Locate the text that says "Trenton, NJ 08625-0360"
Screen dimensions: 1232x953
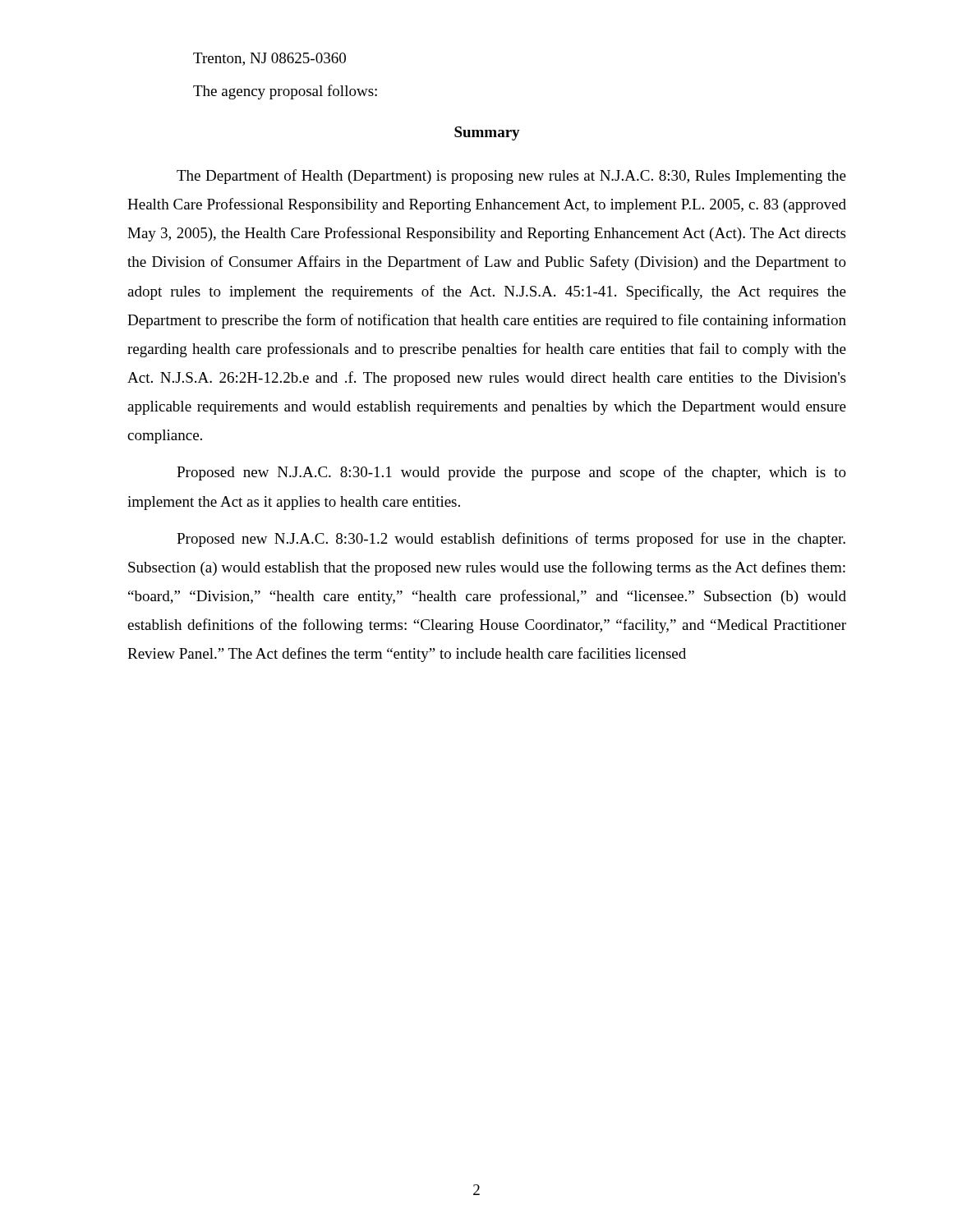[270, 58]
